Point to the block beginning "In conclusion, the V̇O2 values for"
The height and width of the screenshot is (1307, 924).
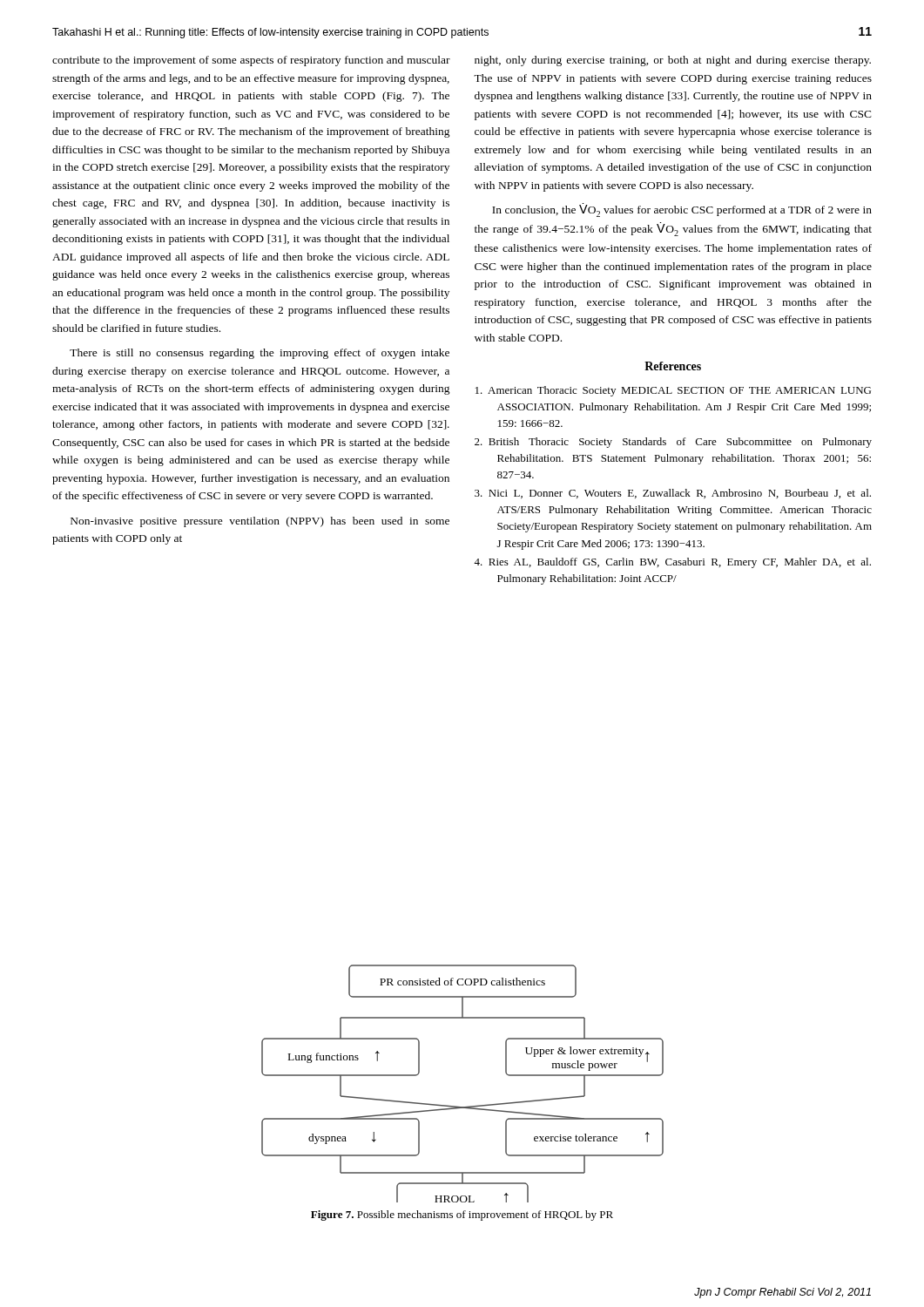[x=673, y=274]
